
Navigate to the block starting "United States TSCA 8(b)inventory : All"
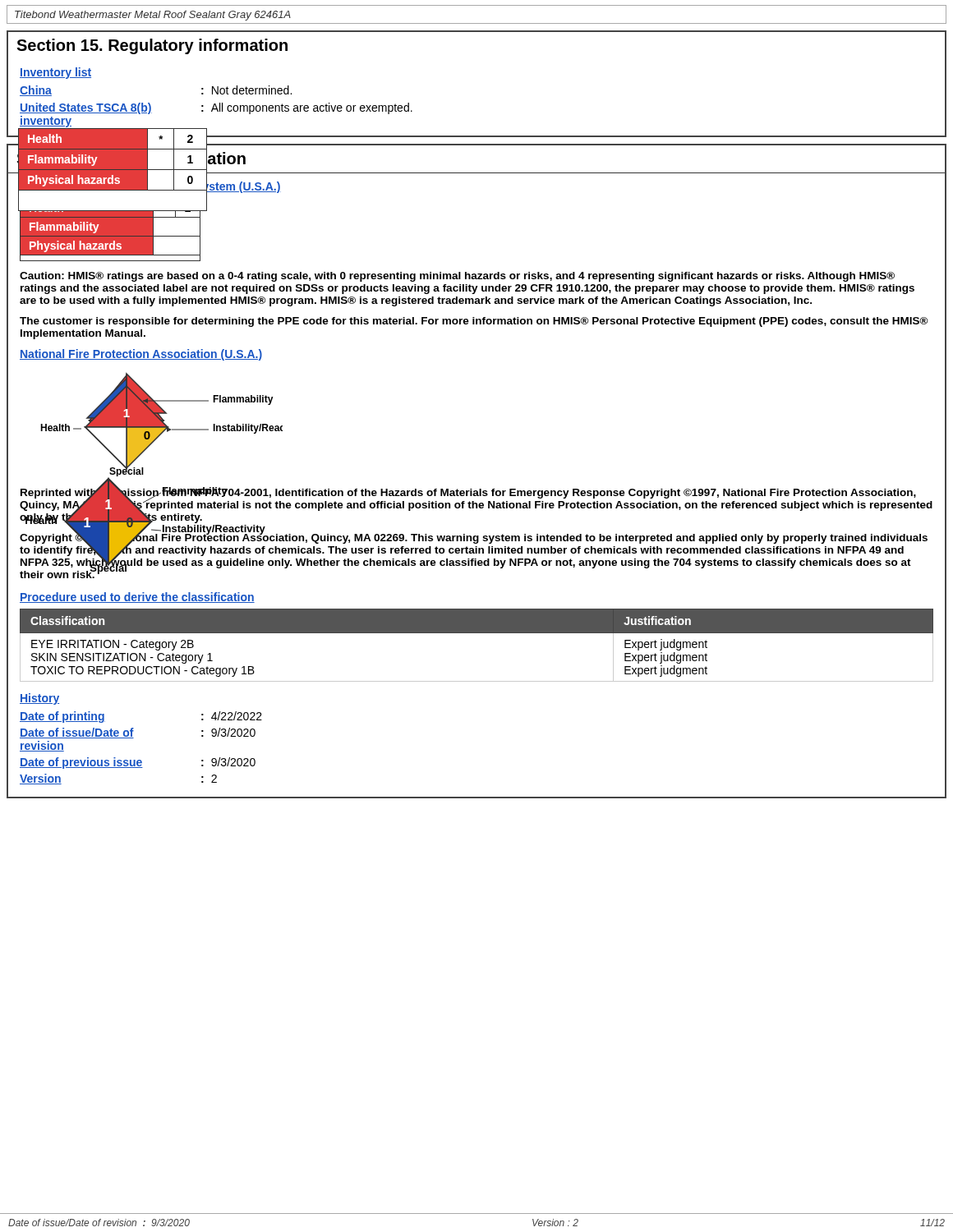(216, 114)
